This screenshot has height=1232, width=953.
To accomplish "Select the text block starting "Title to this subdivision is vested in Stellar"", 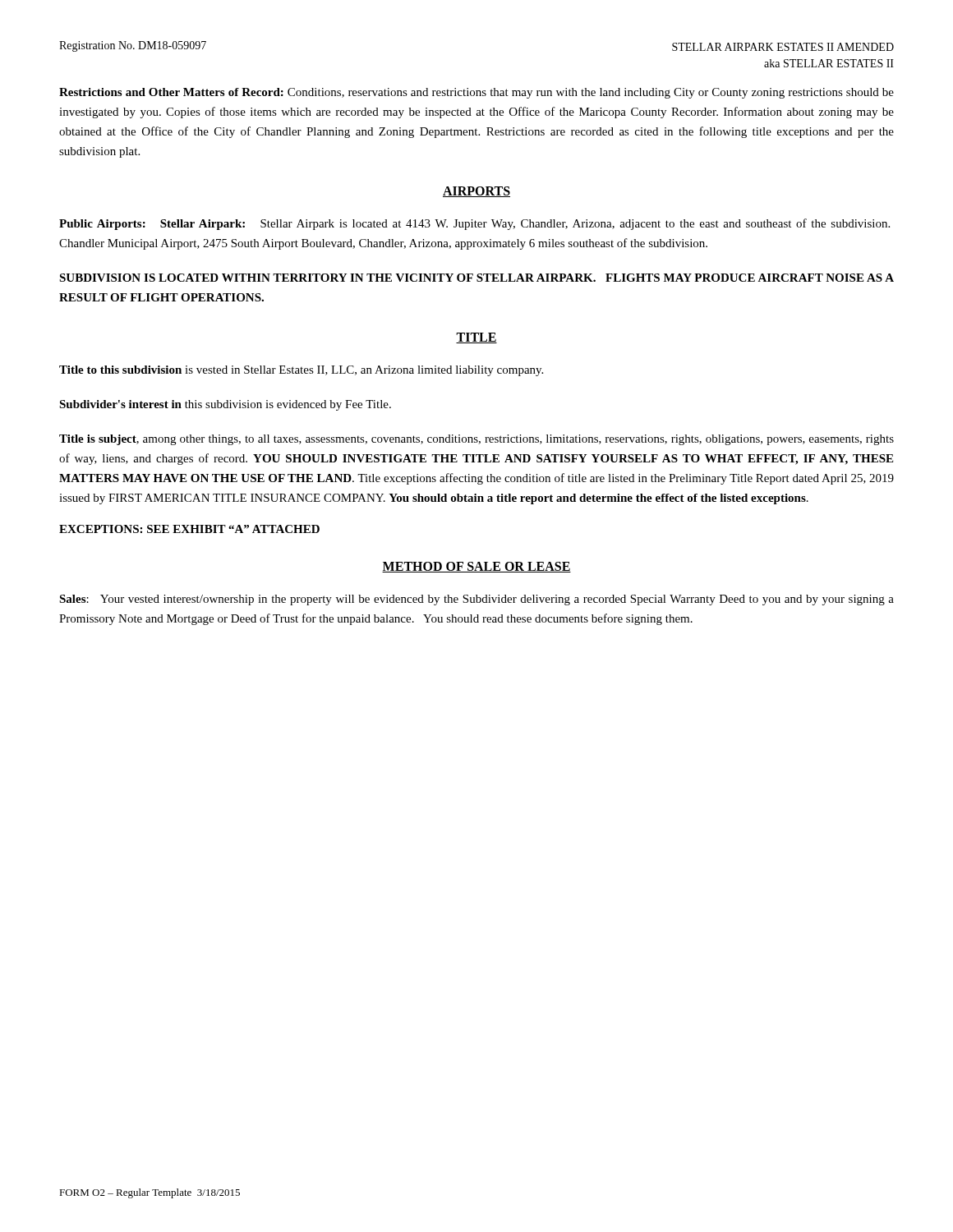I will point(302,370).
